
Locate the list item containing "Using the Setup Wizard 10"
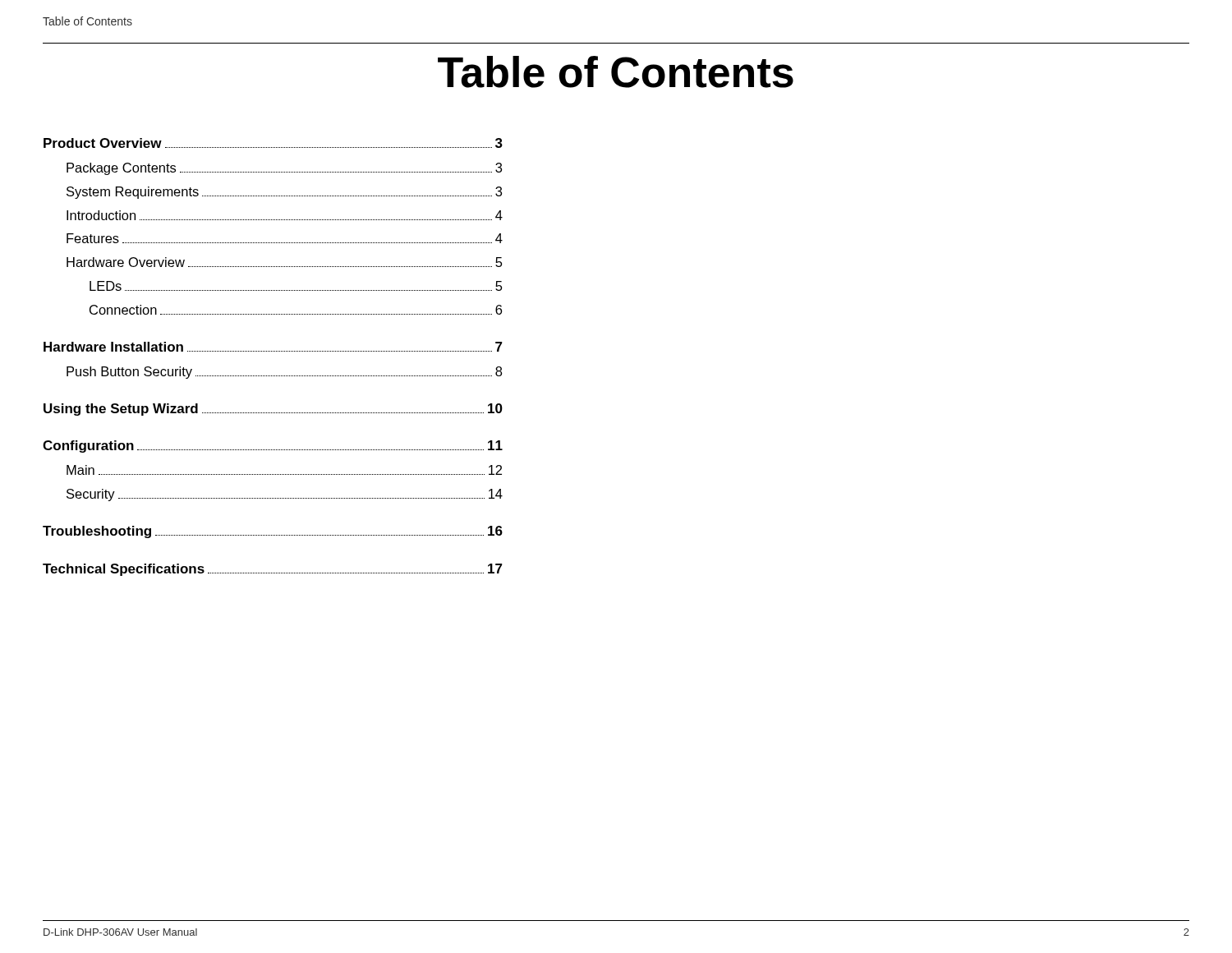pos(273,409)
